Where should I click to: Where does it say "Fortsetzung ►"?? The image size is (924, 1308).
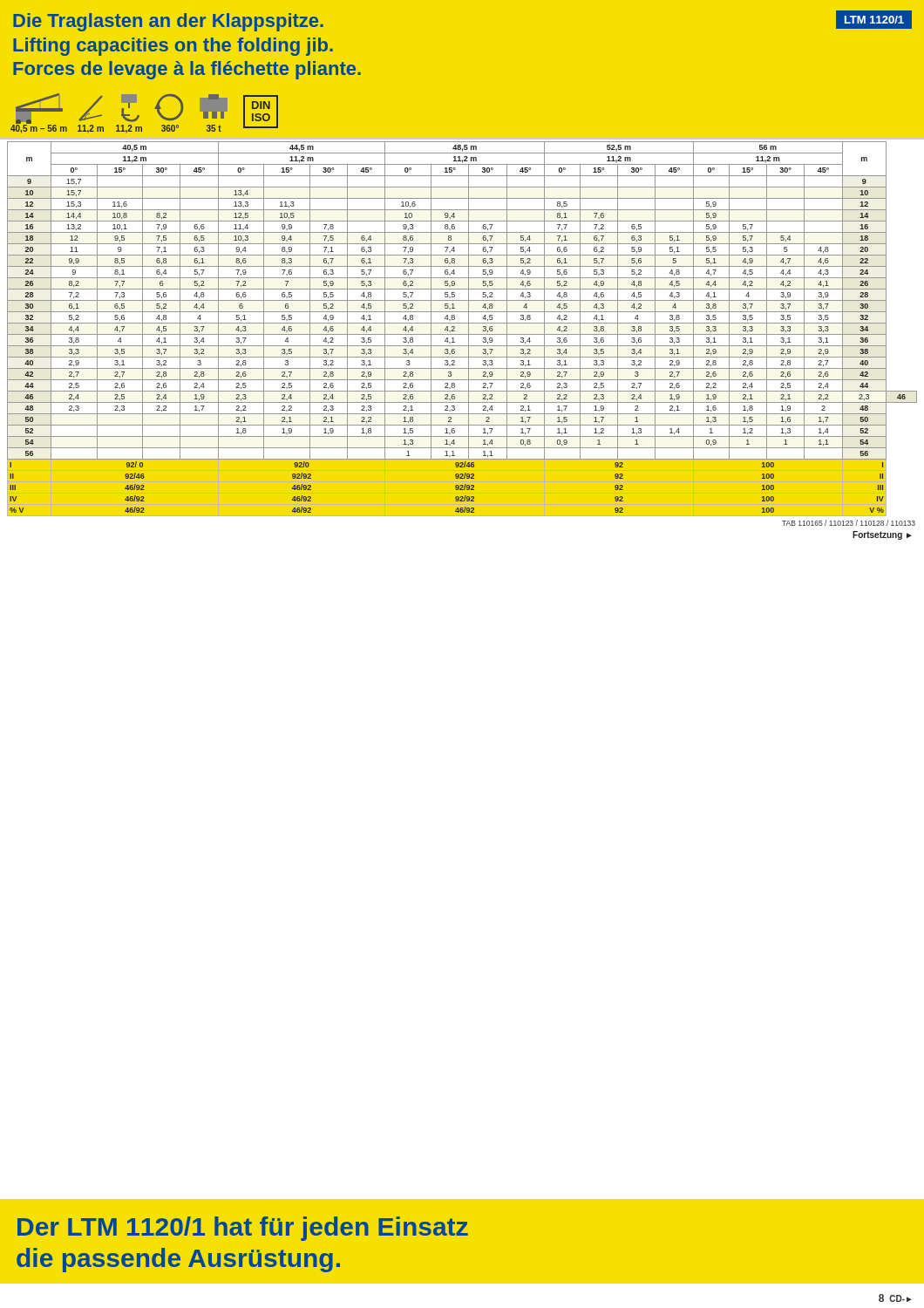click(x=883, y=535)
